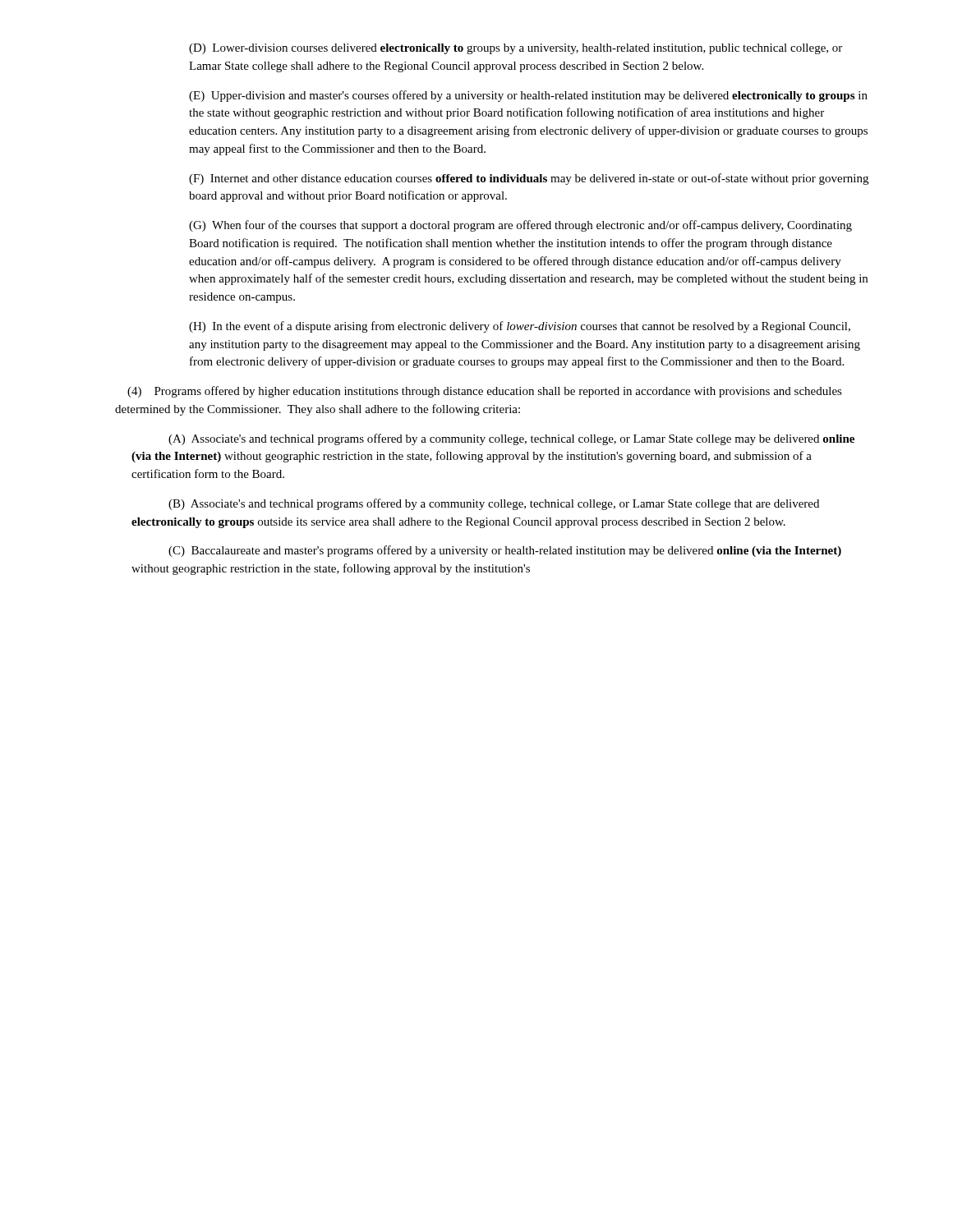Select the list item with the text "(G) When four of the courses"

pos(529,261)
